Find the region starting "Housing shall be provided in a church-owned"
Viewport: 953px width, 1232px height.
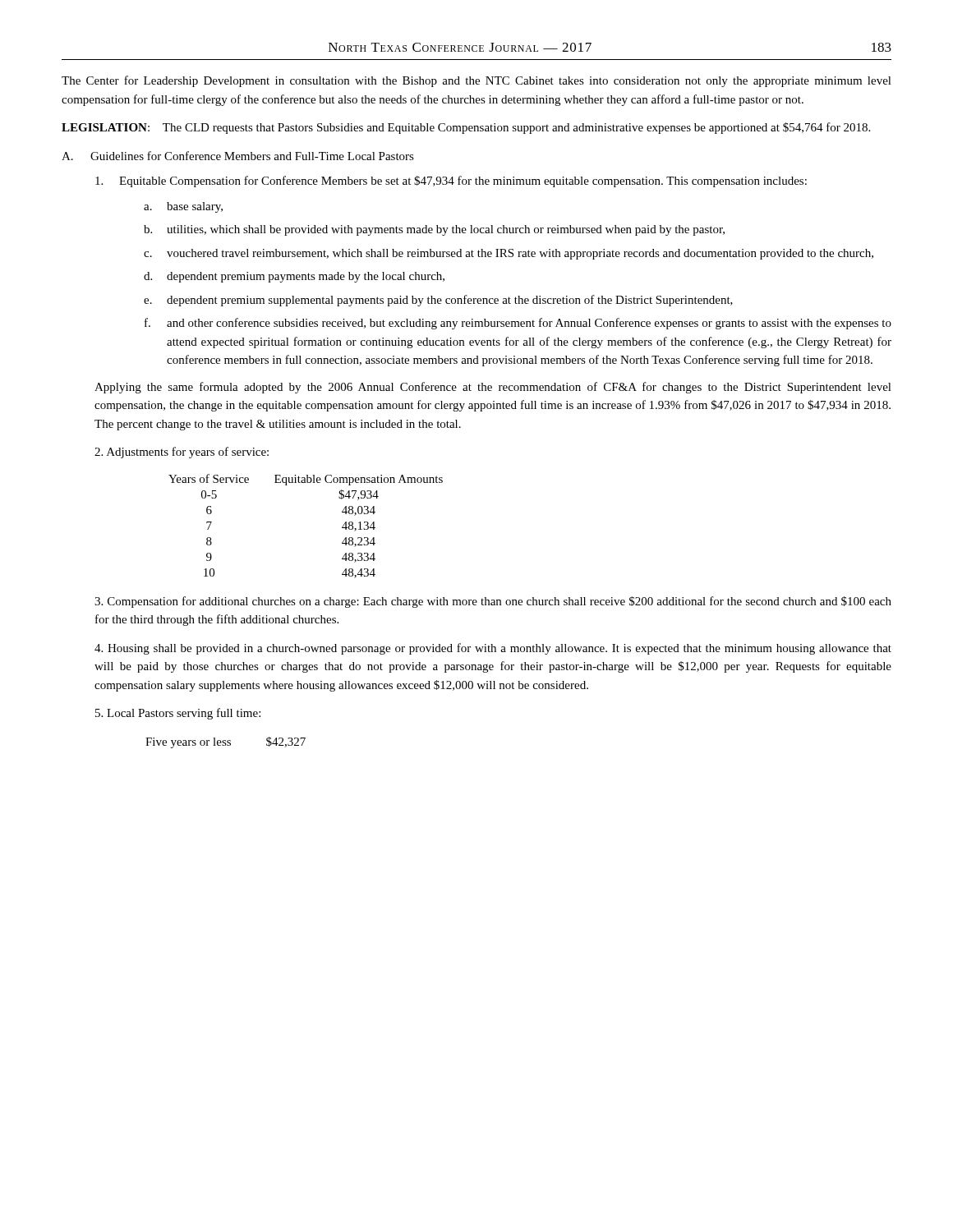coord(493,666)
